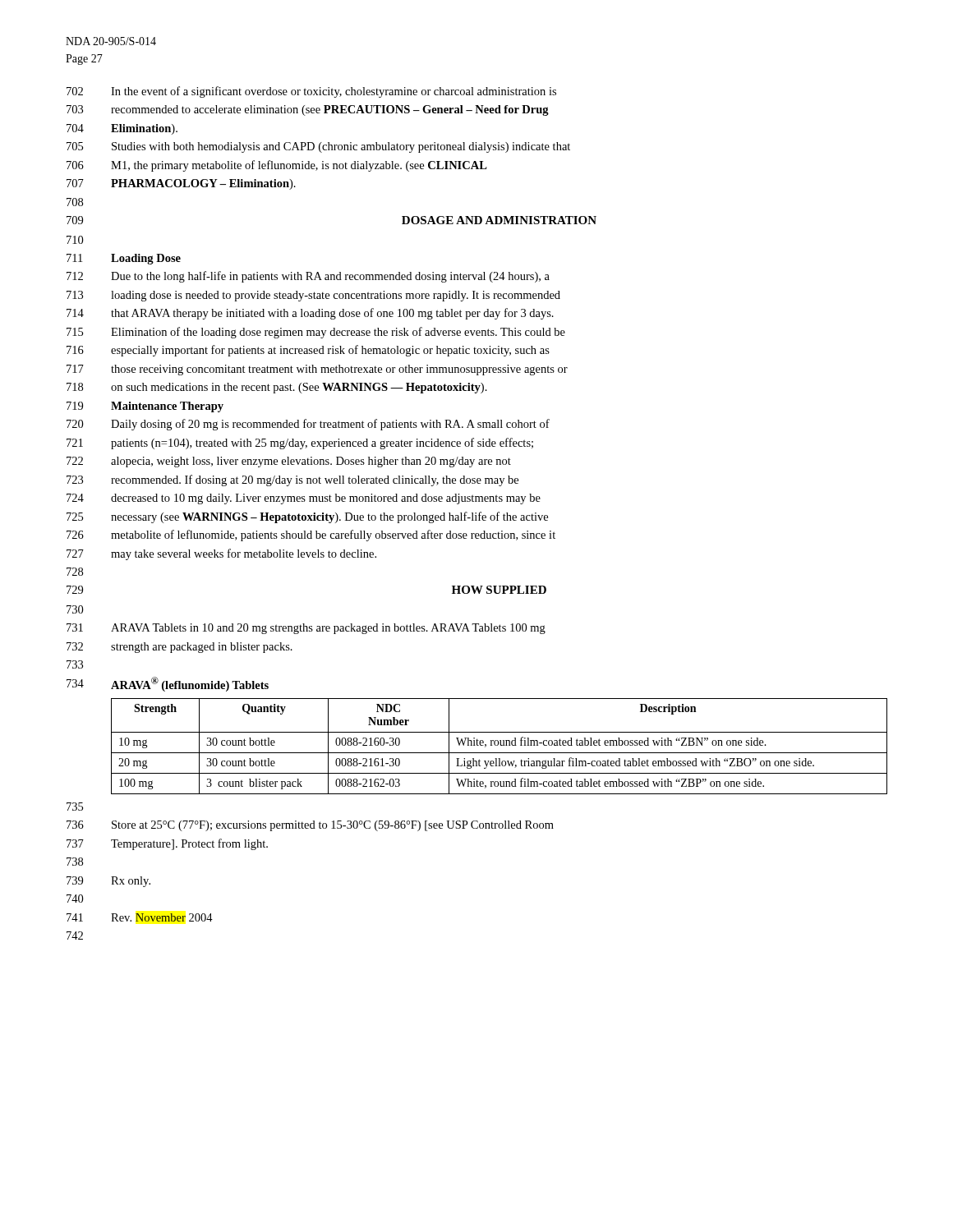Navigate to the text starting "722 alopecia, weight loss,"
This screenshot has width=953, height=1232.
pos(476,461)
